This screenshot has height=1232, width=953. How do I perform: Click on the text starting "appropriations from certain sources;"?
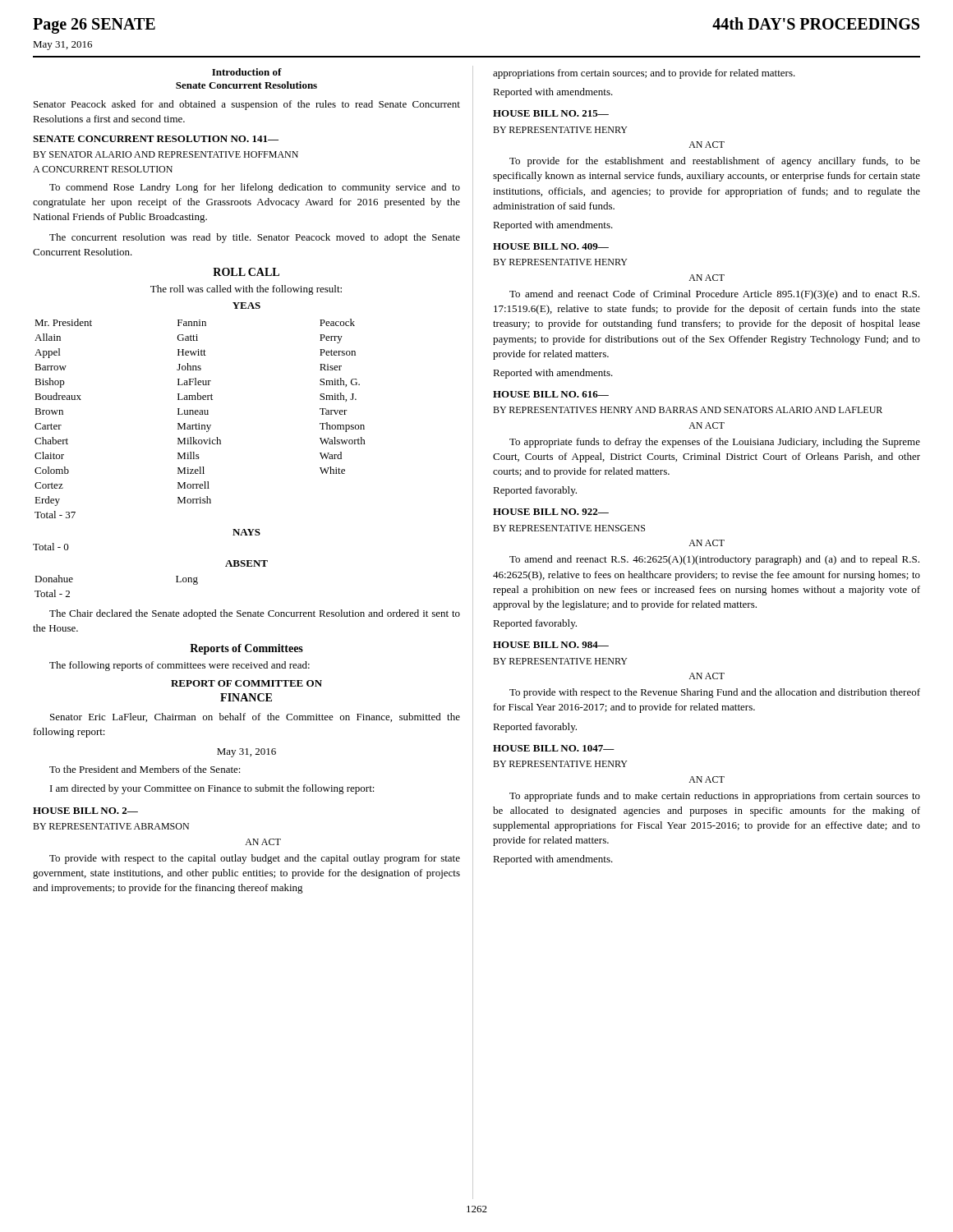pyautogui.click(x=644, y=73)
